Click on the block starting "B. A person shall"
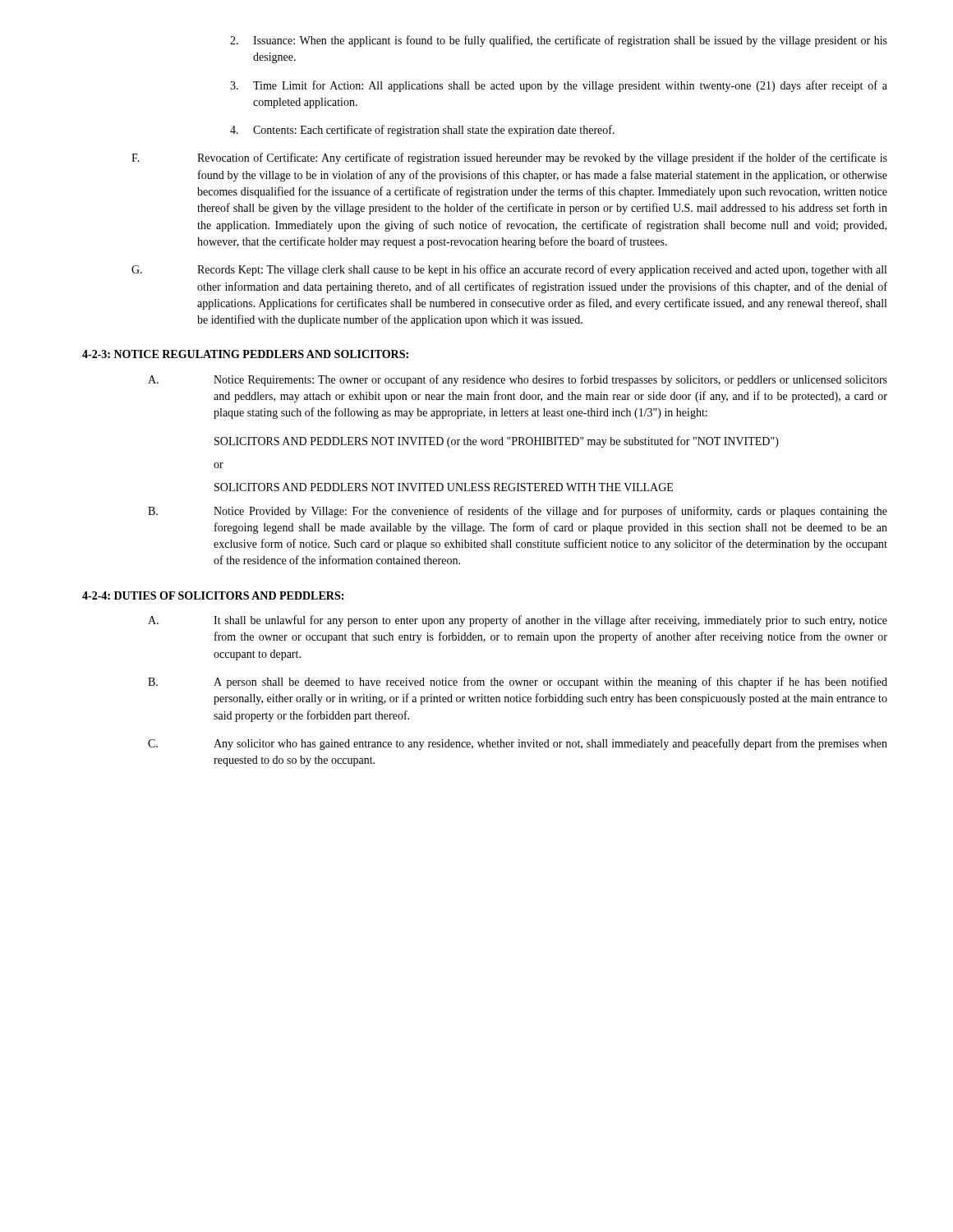 485,699
